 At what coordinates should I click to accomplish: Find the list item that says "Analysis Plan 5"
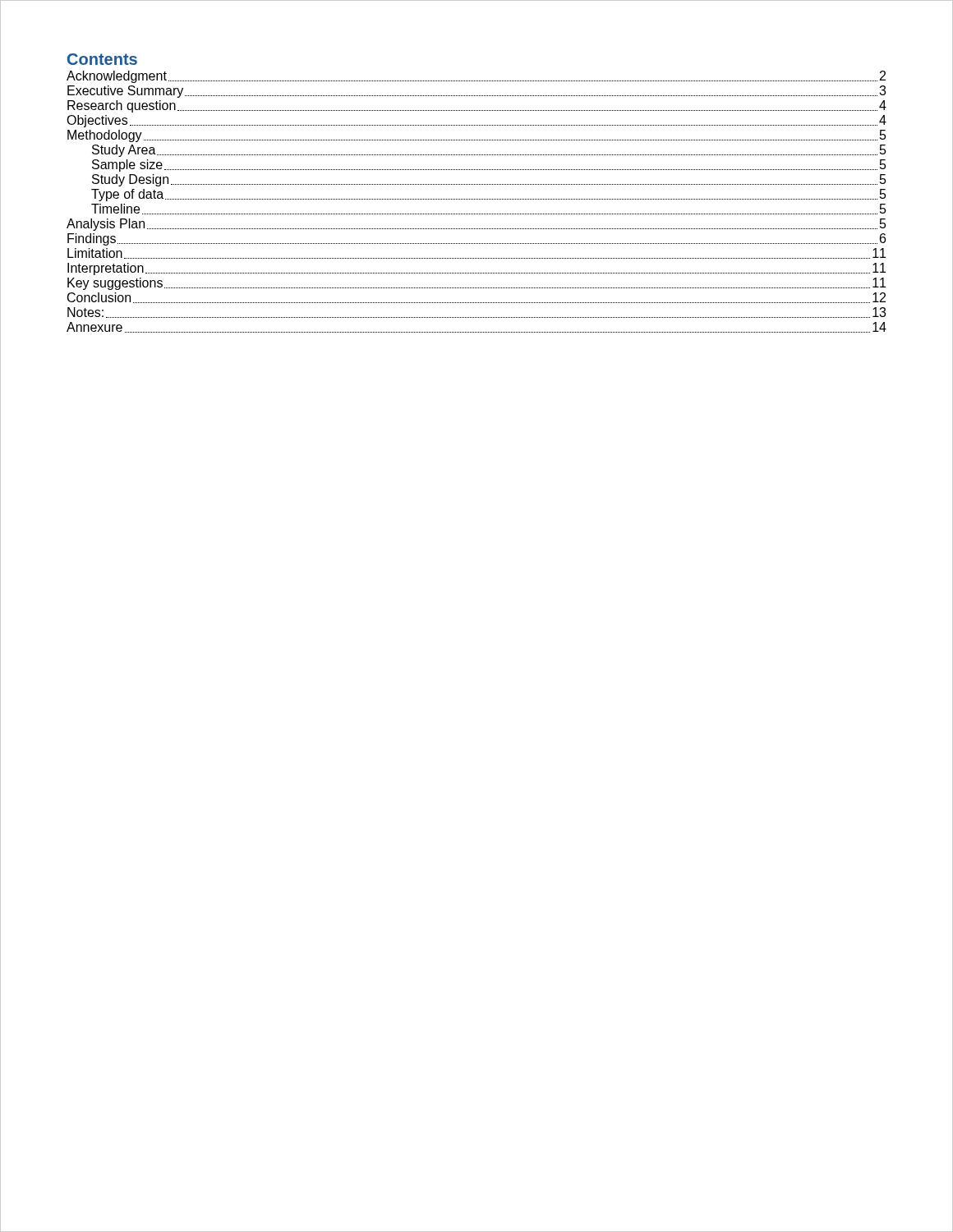pyautogui.click(x=476, y=224)
